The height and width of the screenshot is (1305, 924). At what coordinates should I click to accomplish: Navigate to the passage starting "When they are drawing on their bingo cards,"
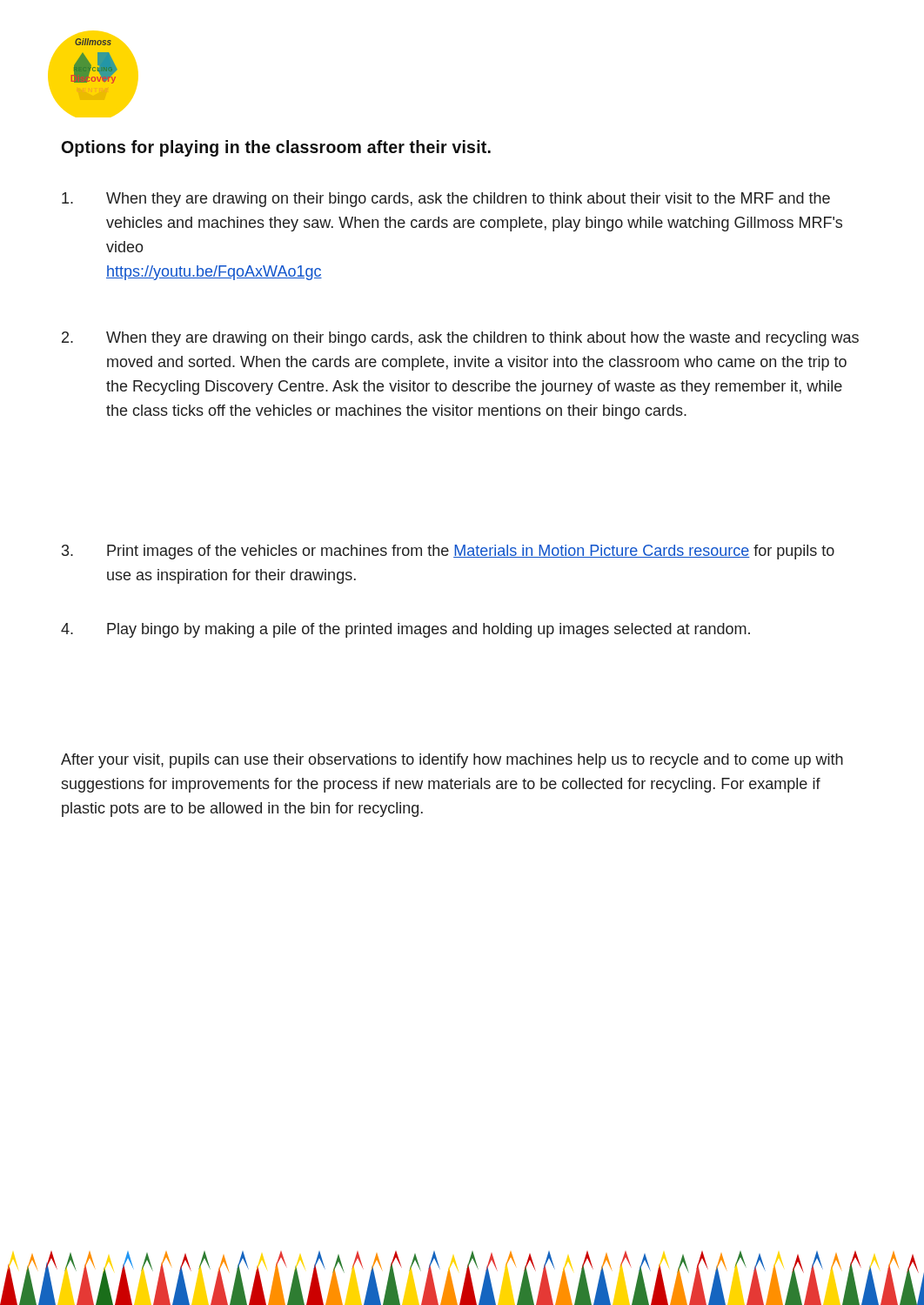tap(462, 236)
